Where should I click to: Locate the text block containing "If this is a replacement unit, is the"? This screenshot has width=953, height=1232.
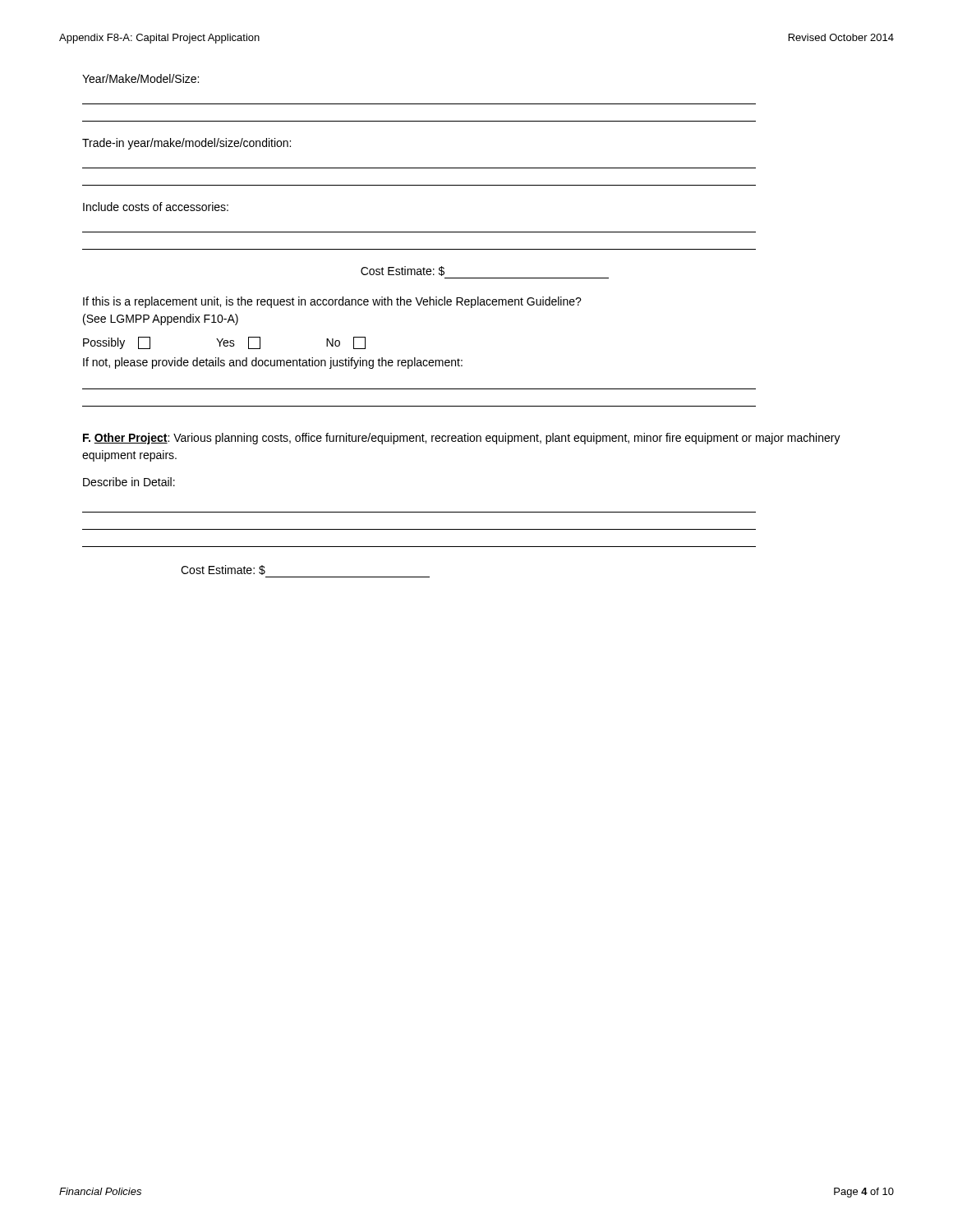click(x=332, y=310)
